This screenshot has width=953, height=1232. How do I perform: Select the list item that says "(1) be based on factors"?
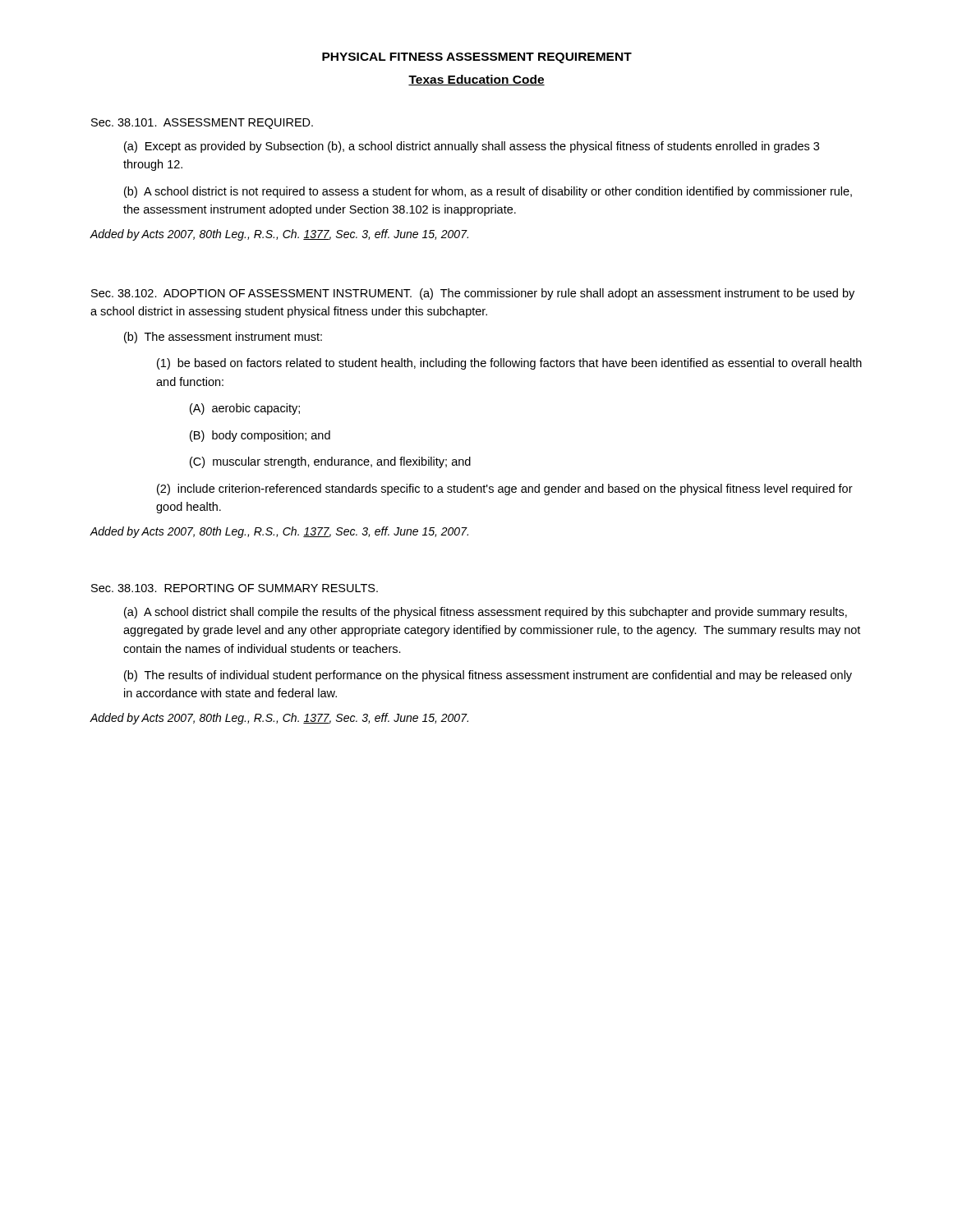point(509,372)
